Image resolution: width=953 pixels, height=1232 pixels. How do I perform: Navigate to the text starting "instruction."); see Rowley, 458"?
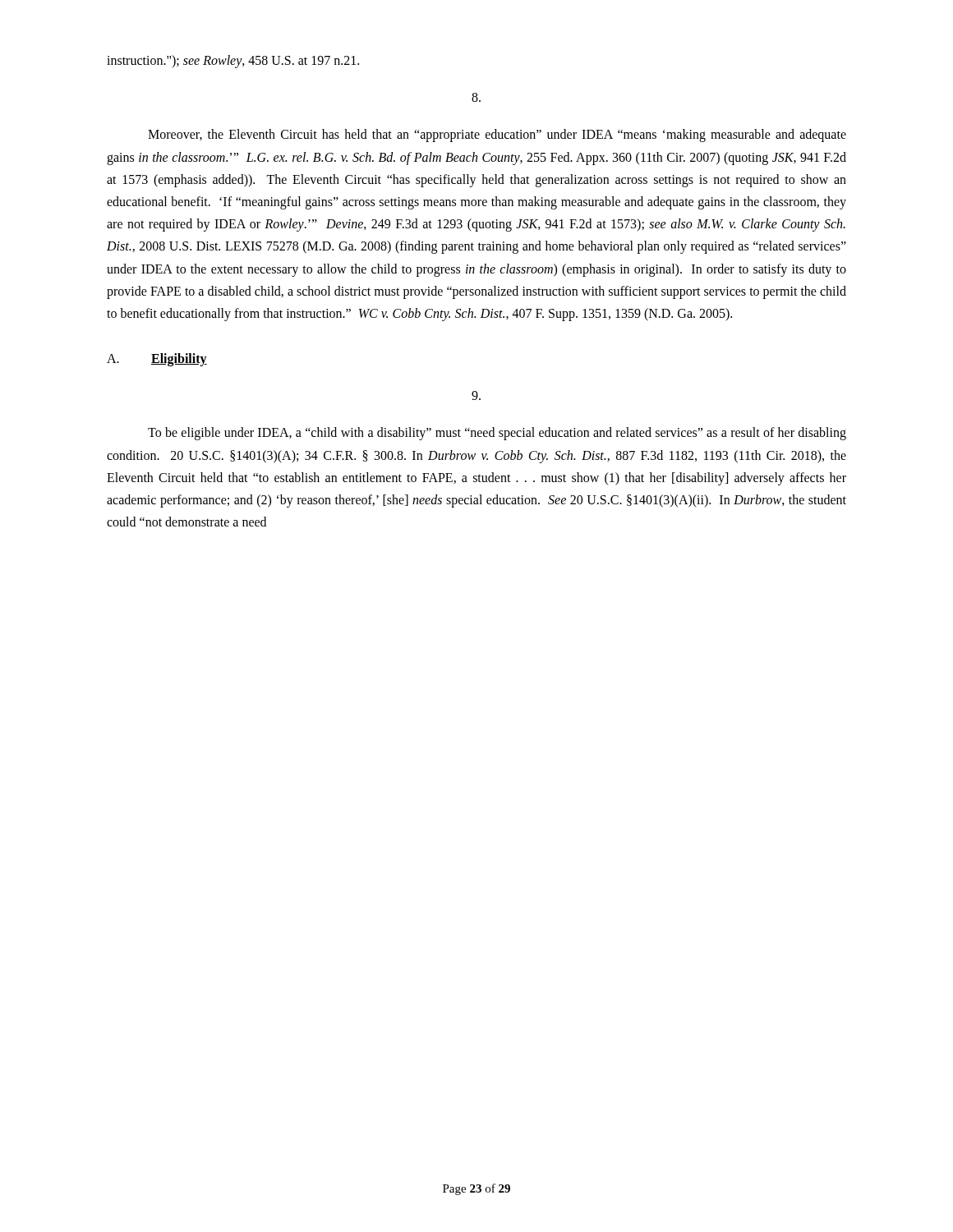(x=233, y=62)
